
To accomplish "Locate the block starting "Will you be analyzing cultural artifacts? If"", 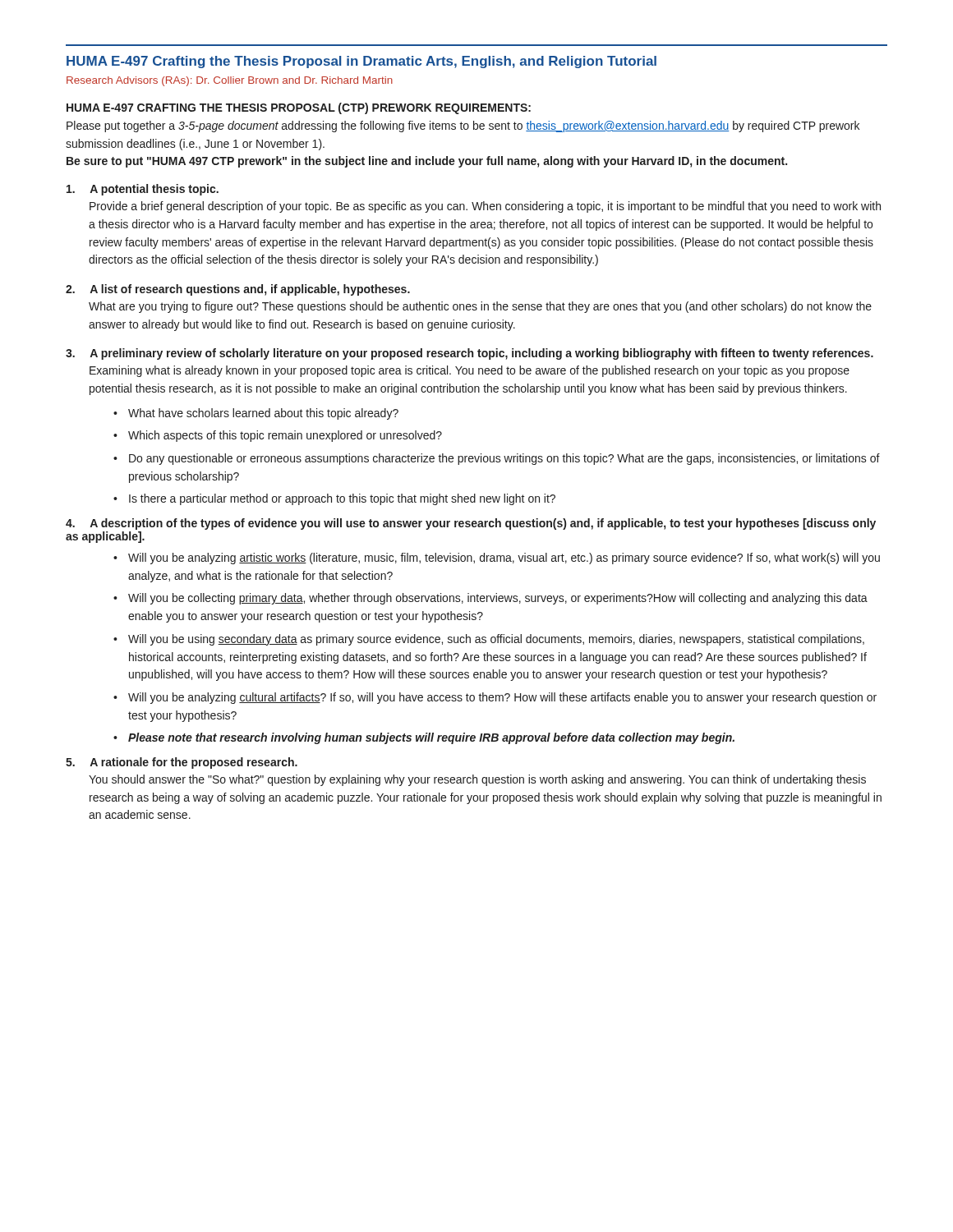I will [x=502, y=706].
